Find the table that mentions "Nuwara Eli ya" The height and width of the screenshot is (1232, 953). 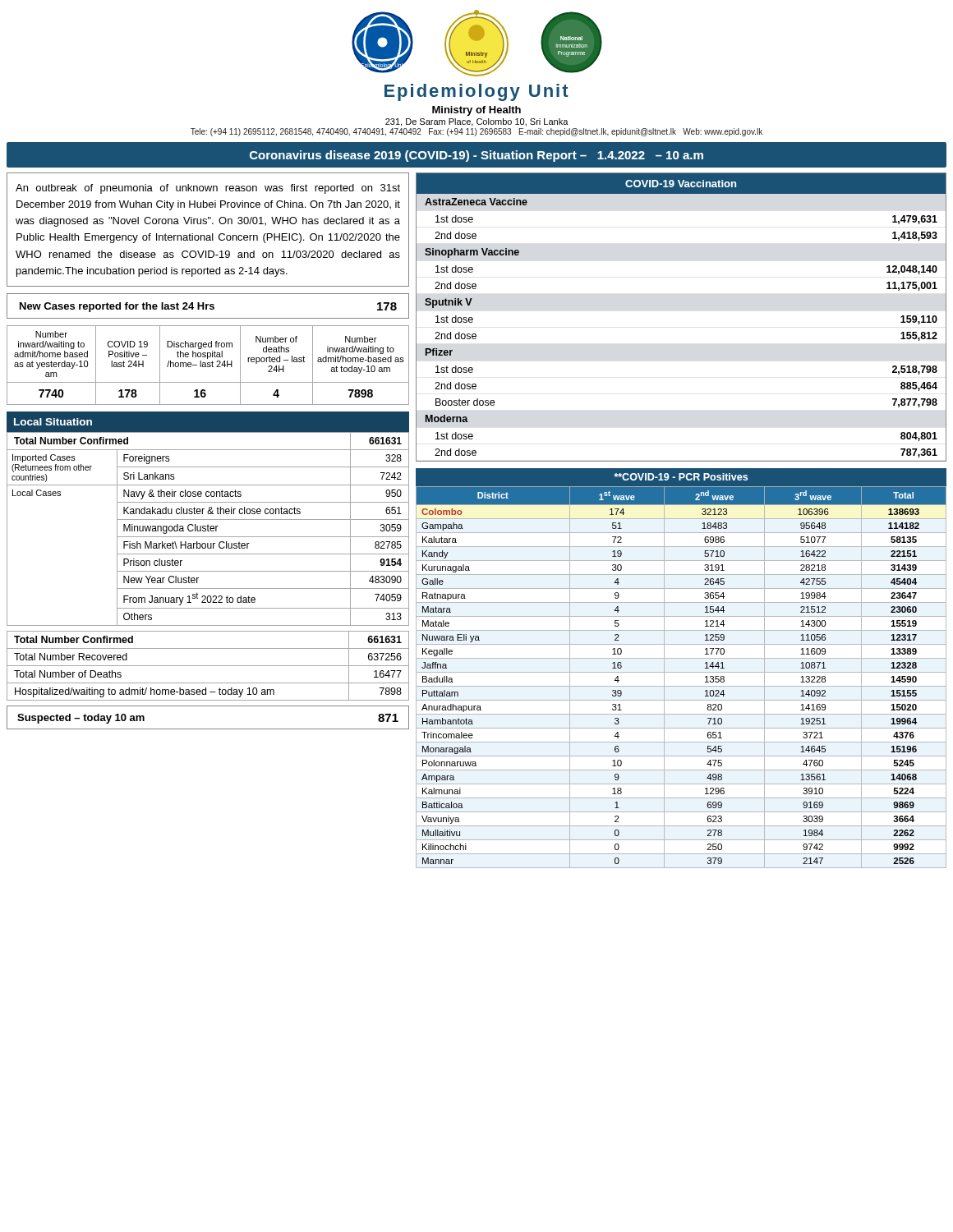[x=681, y=668]
